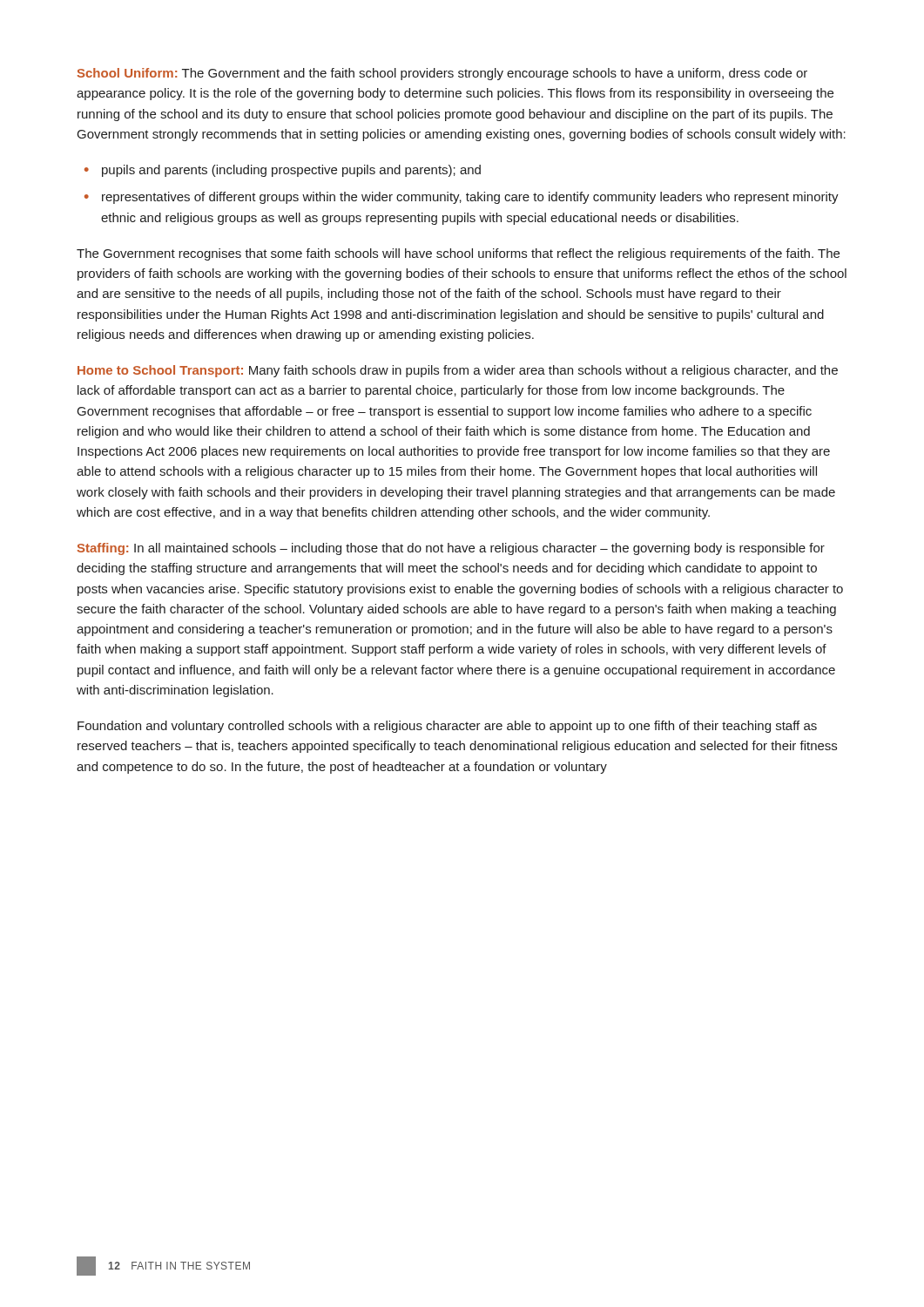
Task: Where is the passage that starts "Staffing: In all maintained"?
Action: [x=460, y=619]
